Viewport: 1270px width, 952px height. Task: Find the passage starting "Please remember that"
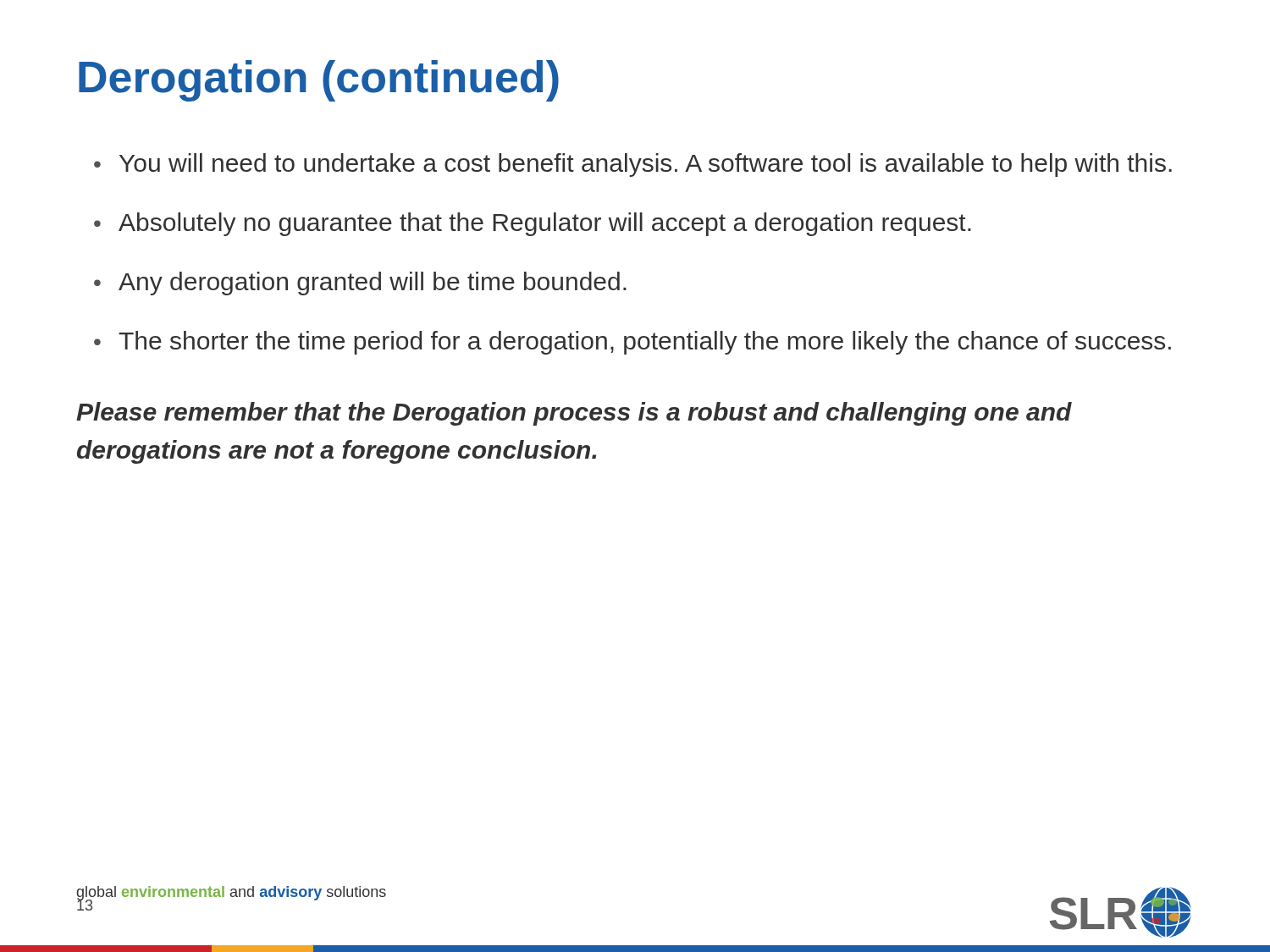tap(574, 431)
